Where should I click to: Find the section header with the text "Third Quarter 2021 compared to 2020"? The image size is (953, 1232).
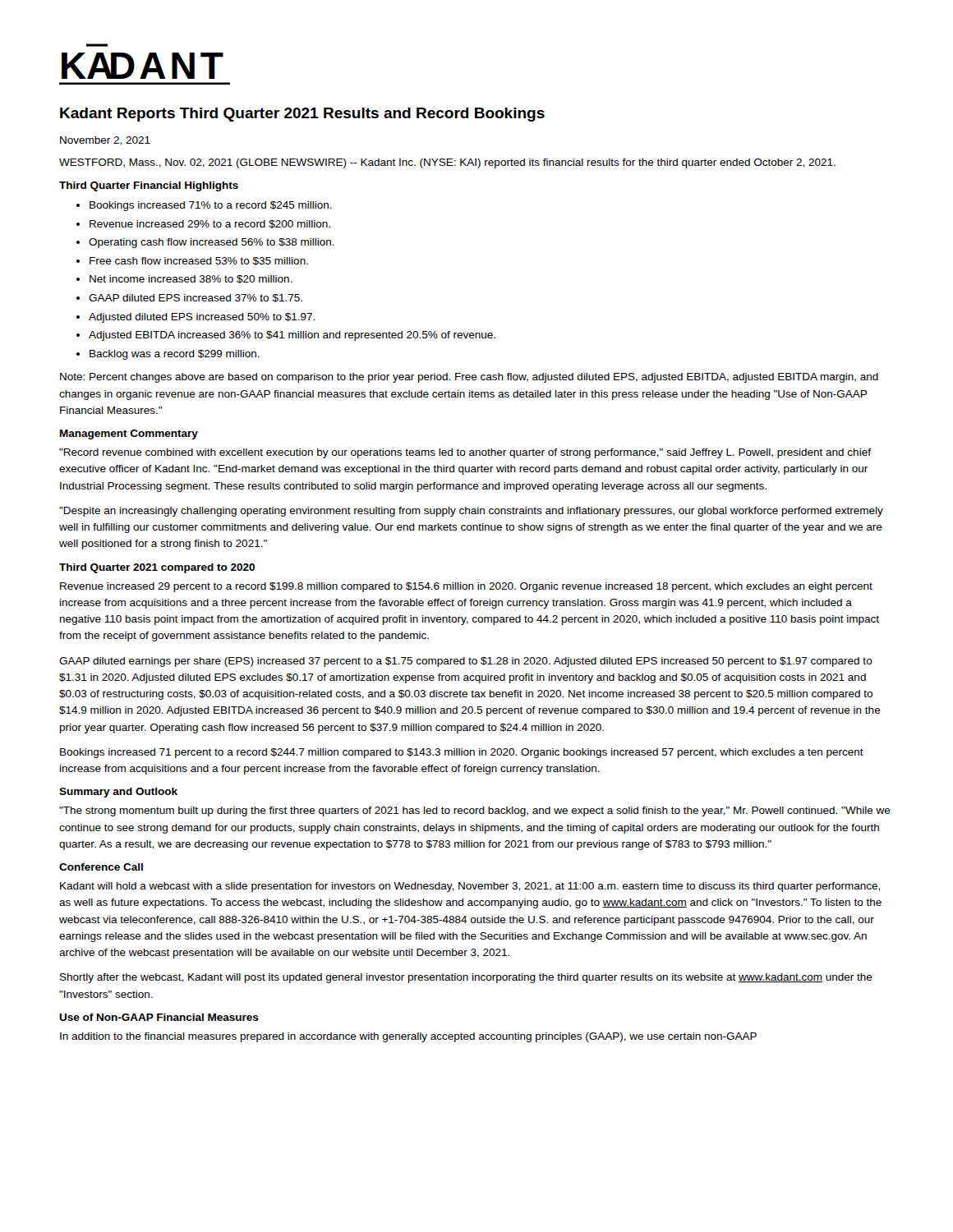click(x=157, y=567)
